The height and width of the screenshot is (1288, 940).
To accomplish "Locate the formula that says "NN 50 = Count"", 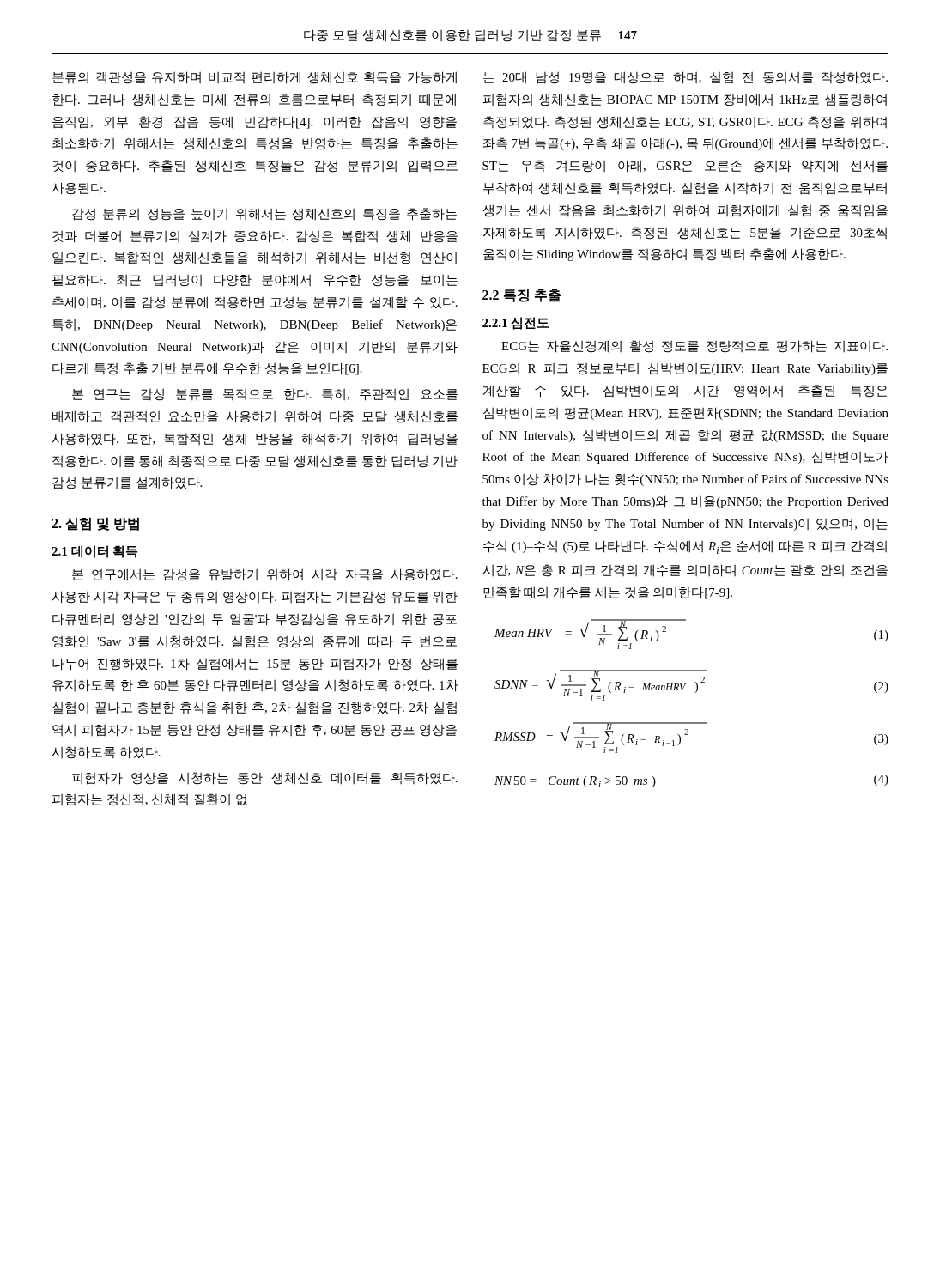I will (577, 781).
